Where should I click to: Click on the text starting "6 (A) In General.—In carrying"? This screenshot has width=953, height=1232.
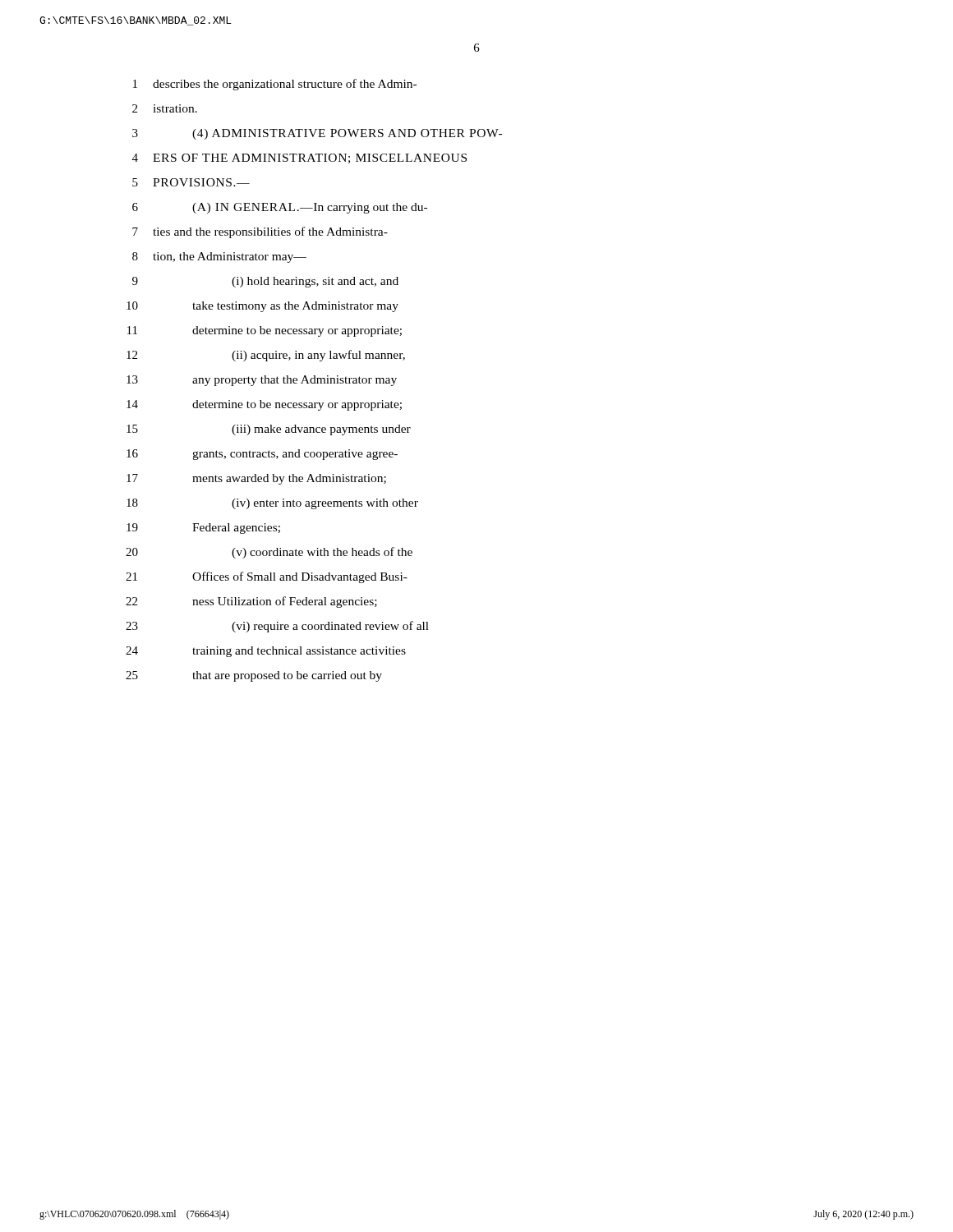click(x=280, y=208)
